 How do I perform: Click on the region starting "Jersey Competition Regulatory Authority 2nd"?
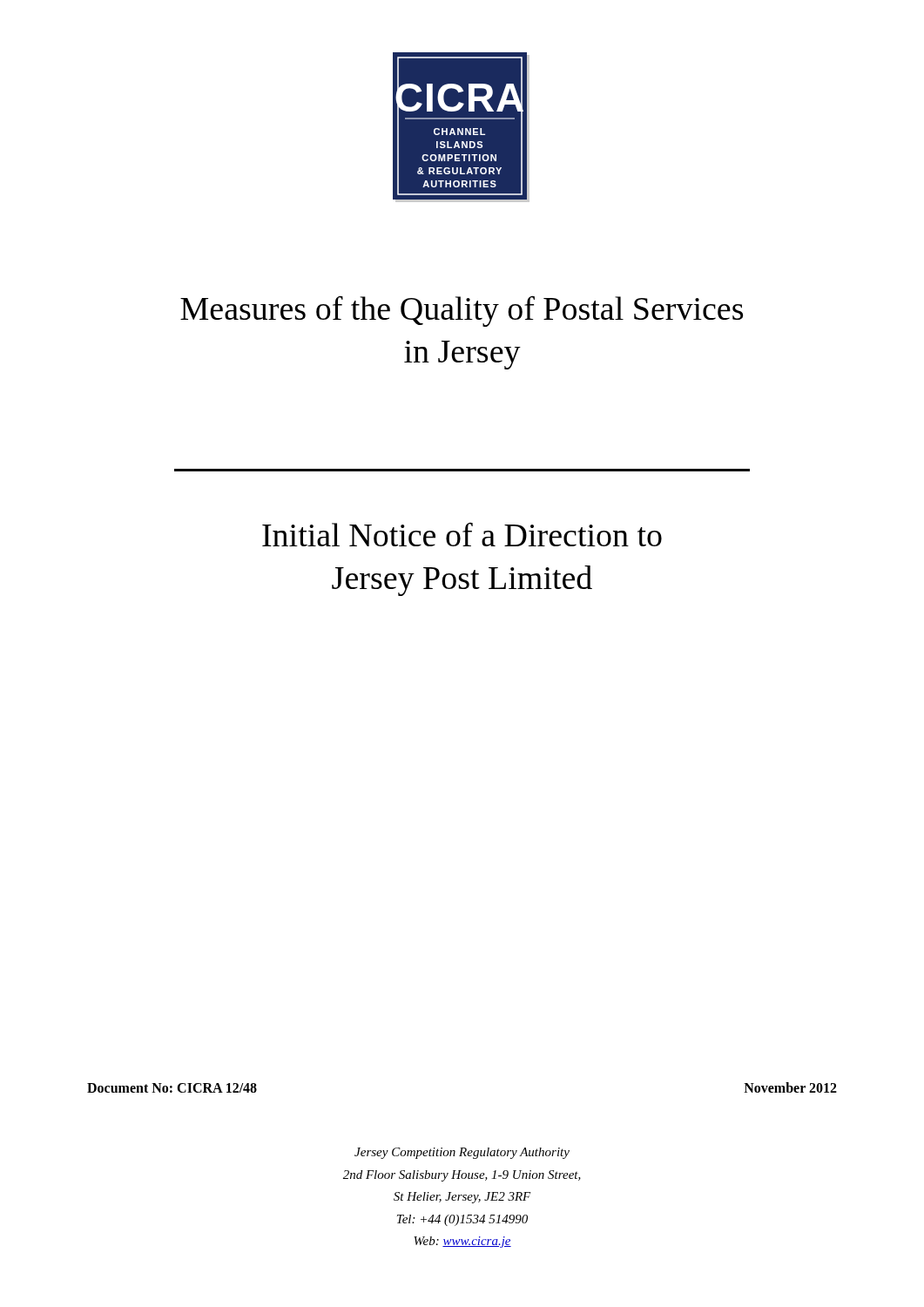tap(462, 1196)
